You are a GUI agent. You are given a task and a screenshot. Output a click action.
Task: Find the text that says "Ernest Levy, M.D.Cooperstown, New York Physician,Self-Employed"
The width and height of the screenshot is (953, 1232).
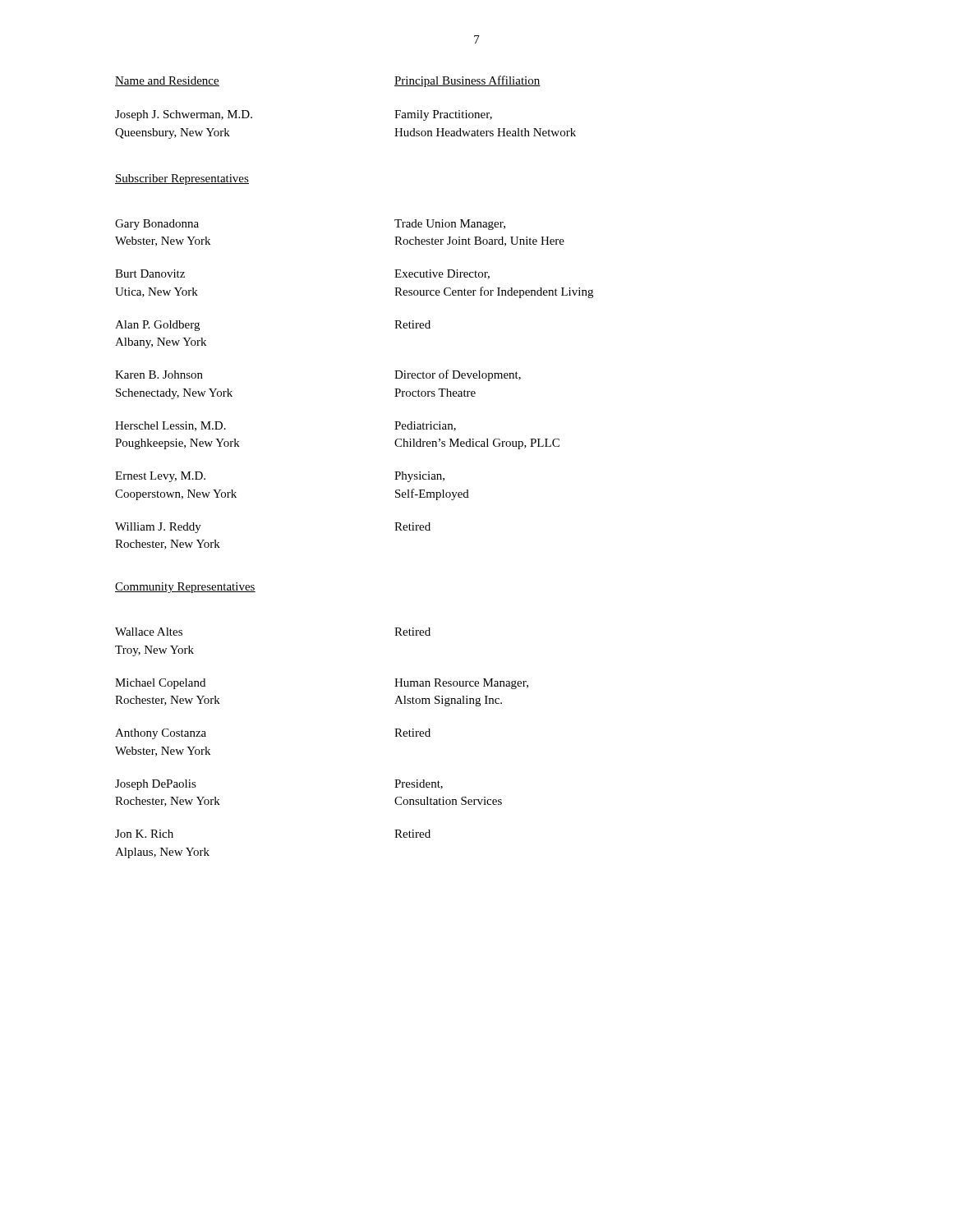coord(476,485)
